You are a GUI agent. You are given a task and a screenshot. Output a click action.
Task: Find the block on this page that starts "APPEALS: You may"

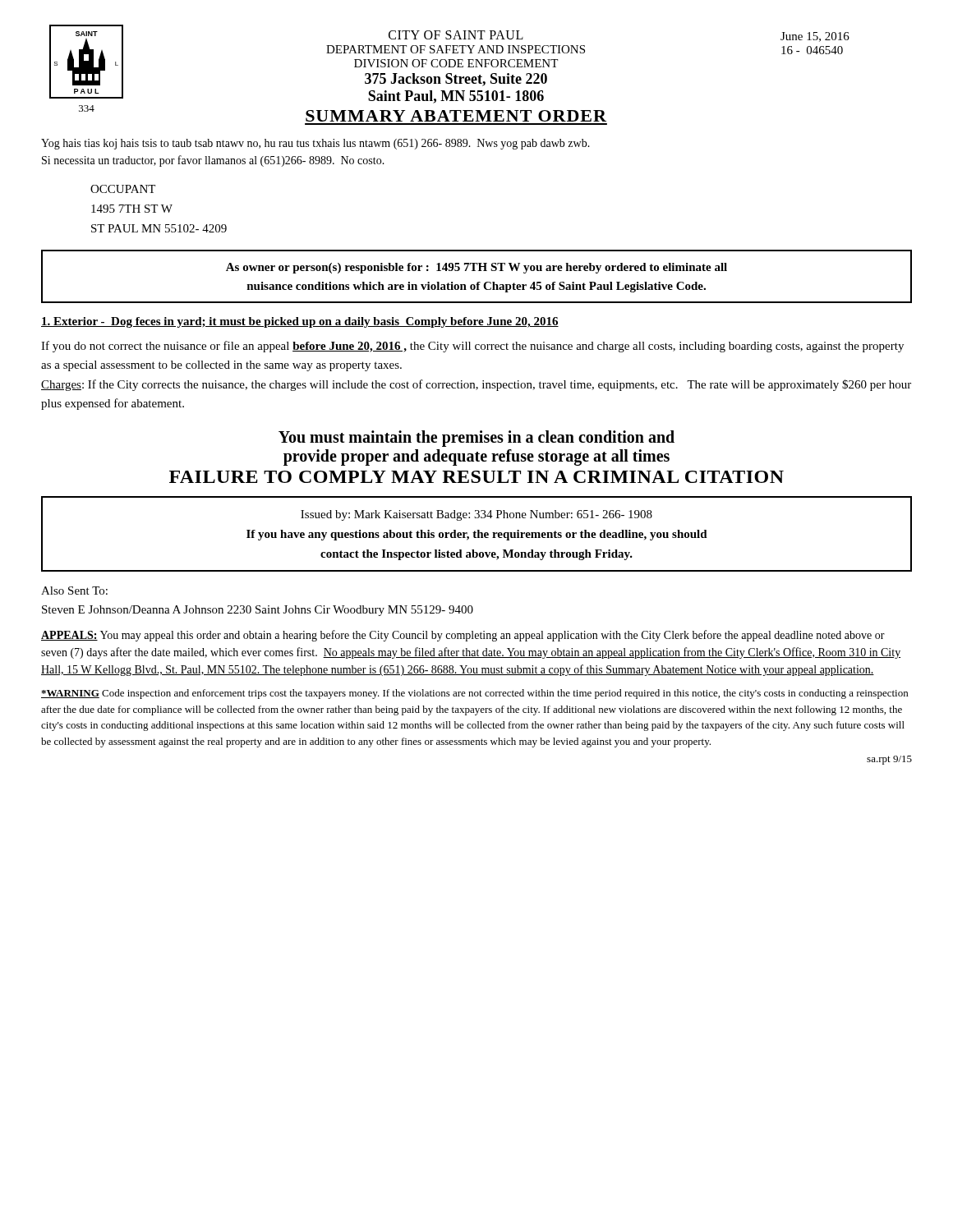coord(471,653)
